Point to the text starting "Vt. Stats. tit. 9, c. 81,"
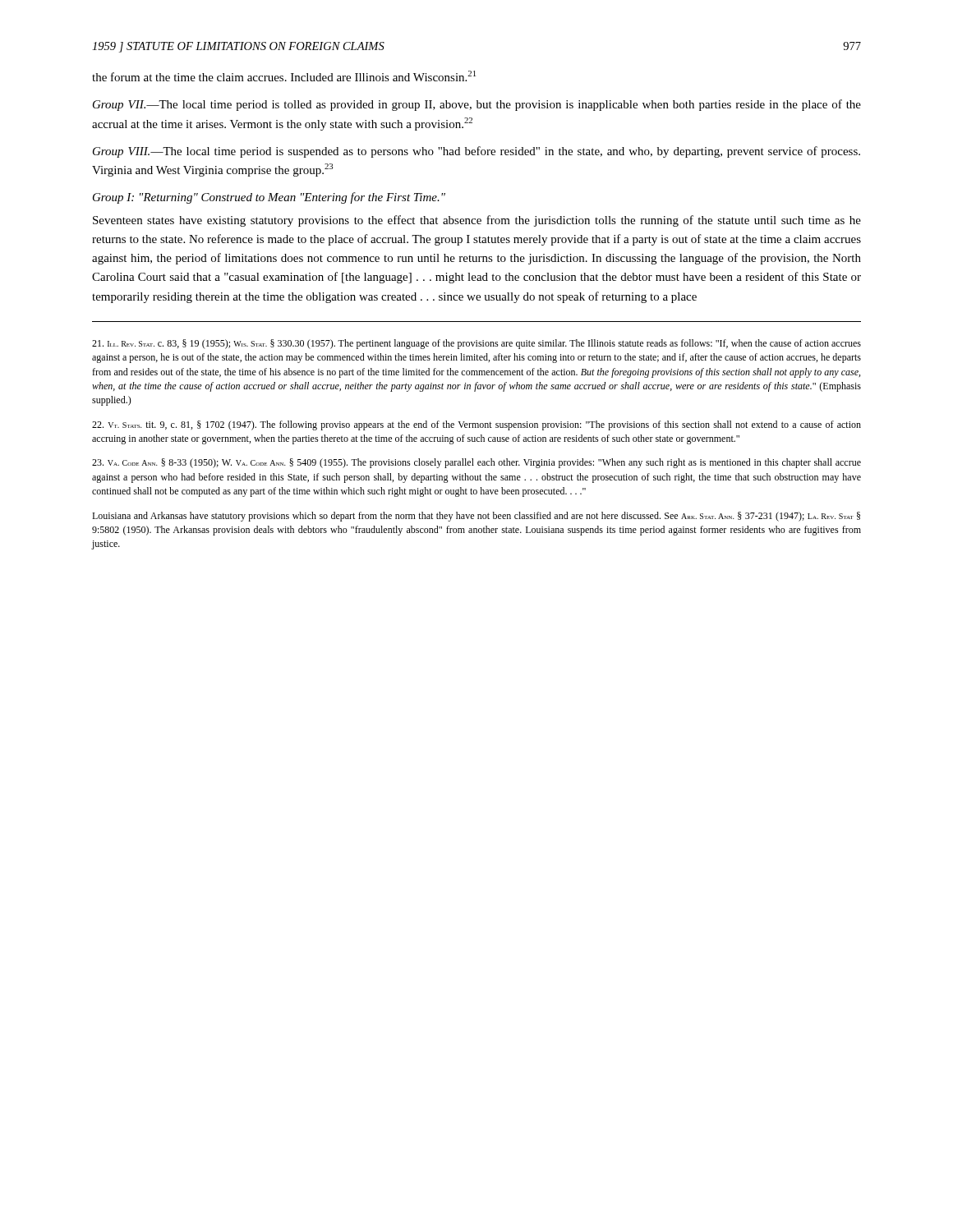Viewport: 953px width, 1232px height. coord(476,432)
